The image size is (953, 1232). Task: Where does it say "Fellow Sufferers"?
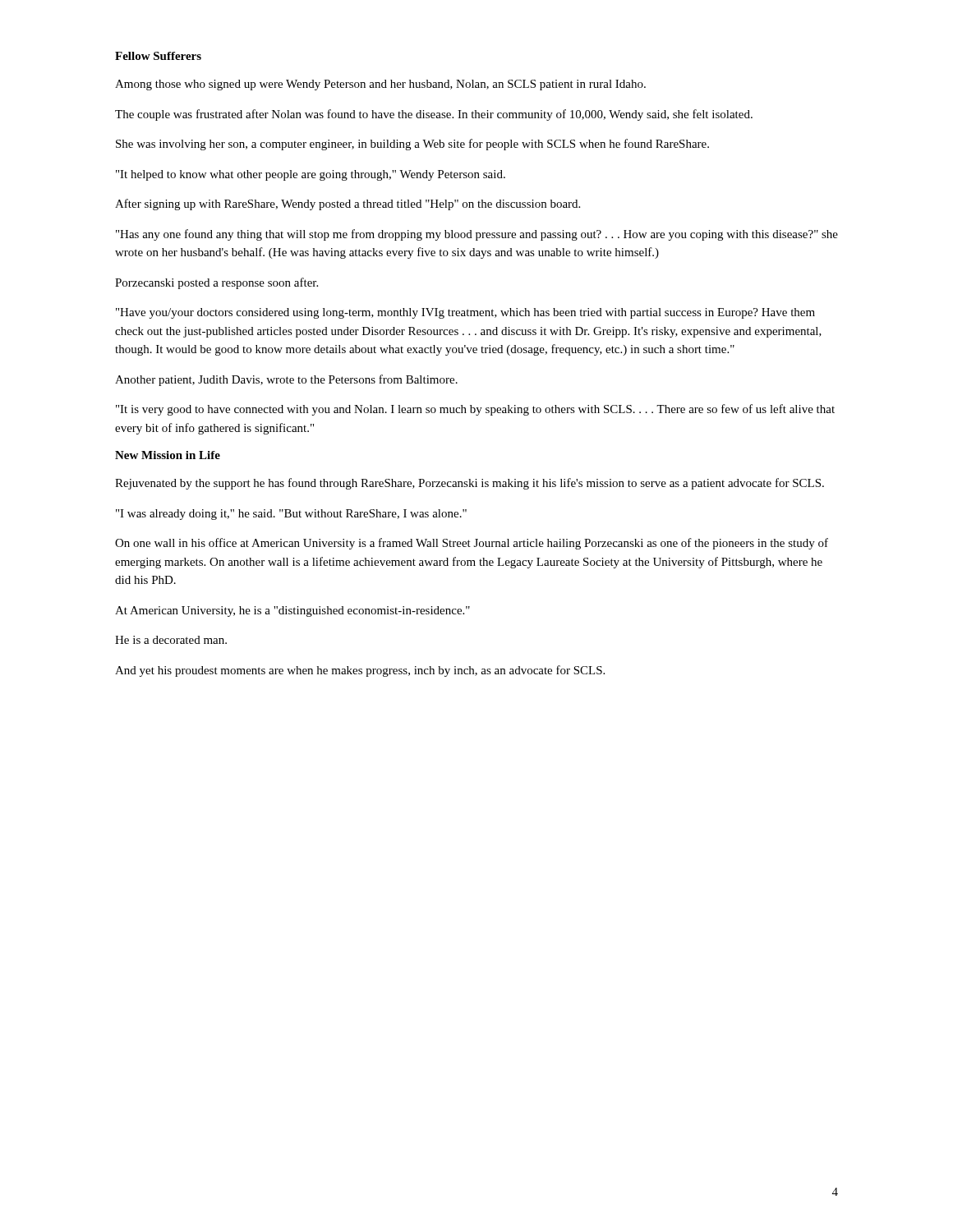point(158,56)
